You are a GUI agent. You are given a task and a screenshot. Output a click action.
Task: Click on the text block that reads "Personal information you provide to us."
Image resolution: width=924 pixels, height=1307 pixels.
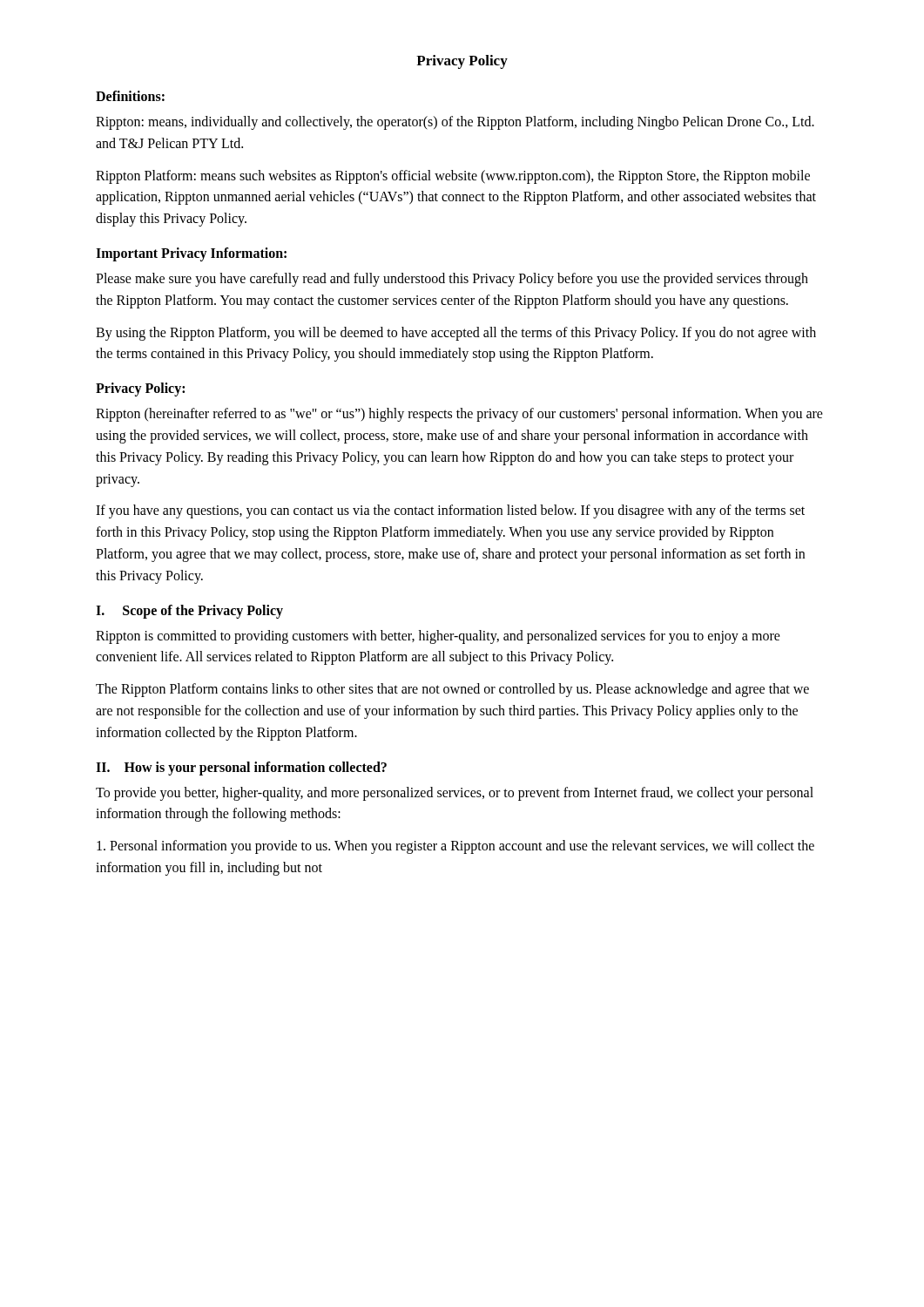[x=455, y=857]
